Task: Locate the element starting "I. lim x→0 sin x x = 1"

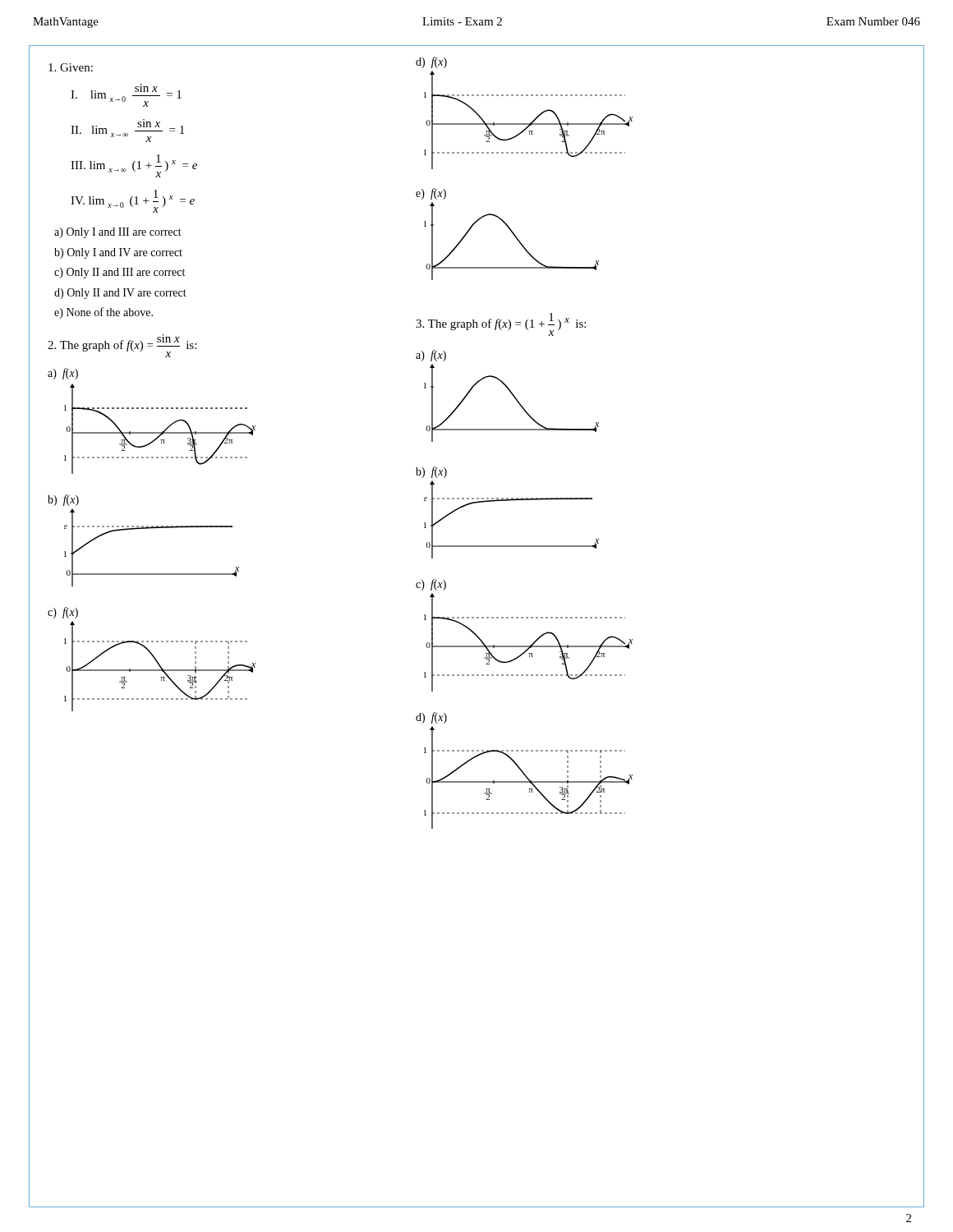Action: (126, 95)
